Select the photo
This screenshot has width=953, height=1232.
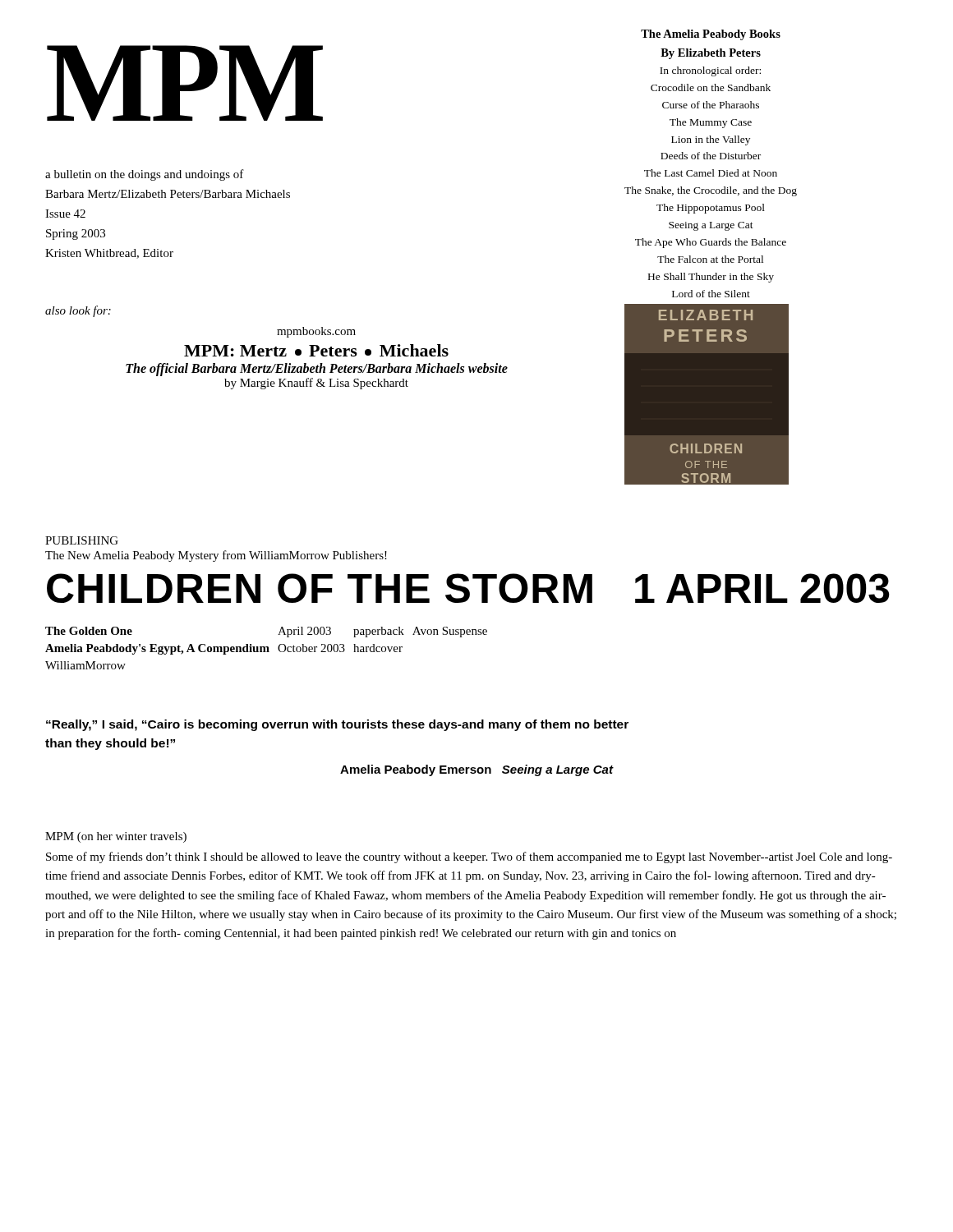point(707,394)
